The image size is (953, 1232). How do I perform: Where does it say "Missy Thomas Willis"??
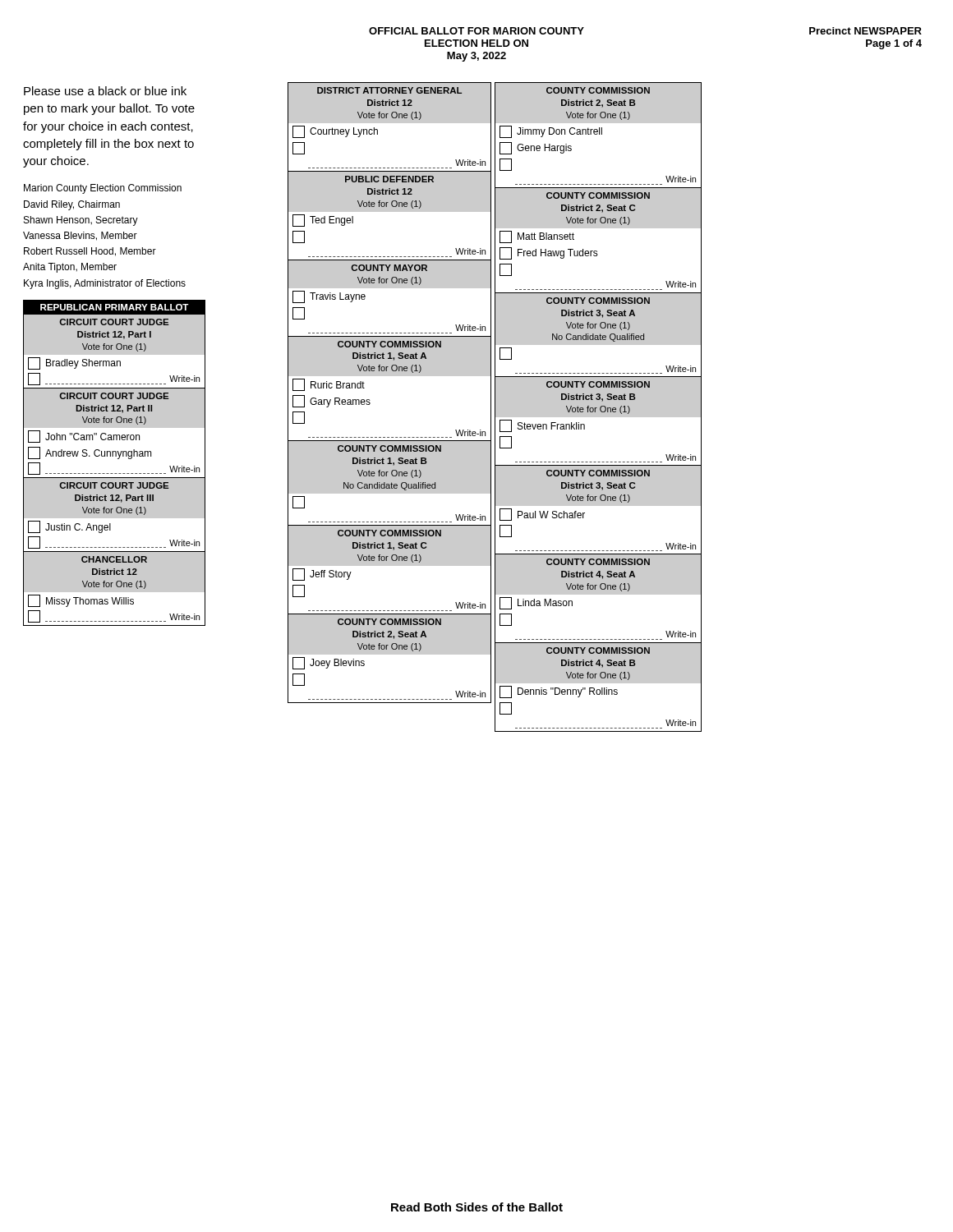coord(81,601)
